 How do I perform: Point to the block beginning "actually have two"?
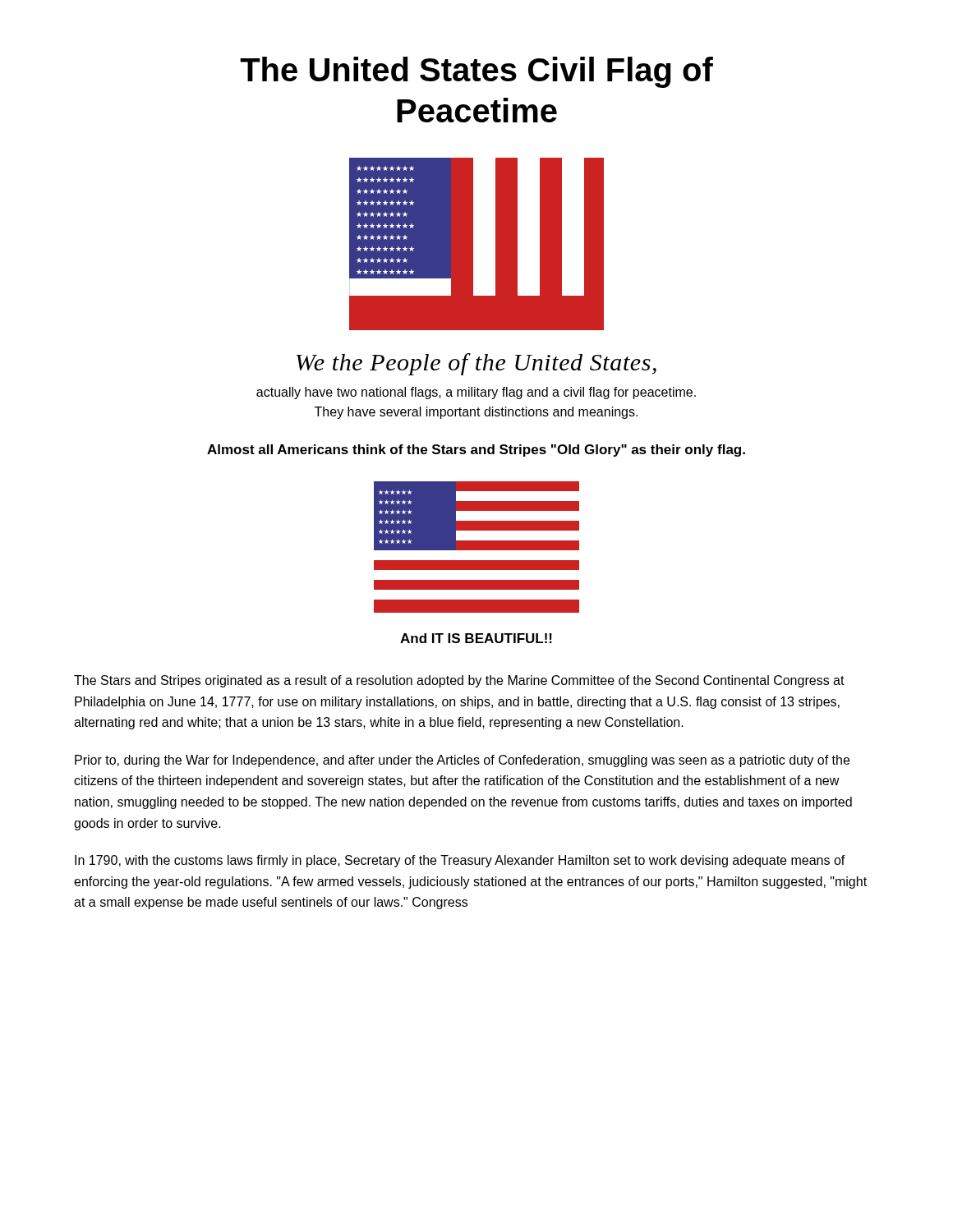click(476, 402)
